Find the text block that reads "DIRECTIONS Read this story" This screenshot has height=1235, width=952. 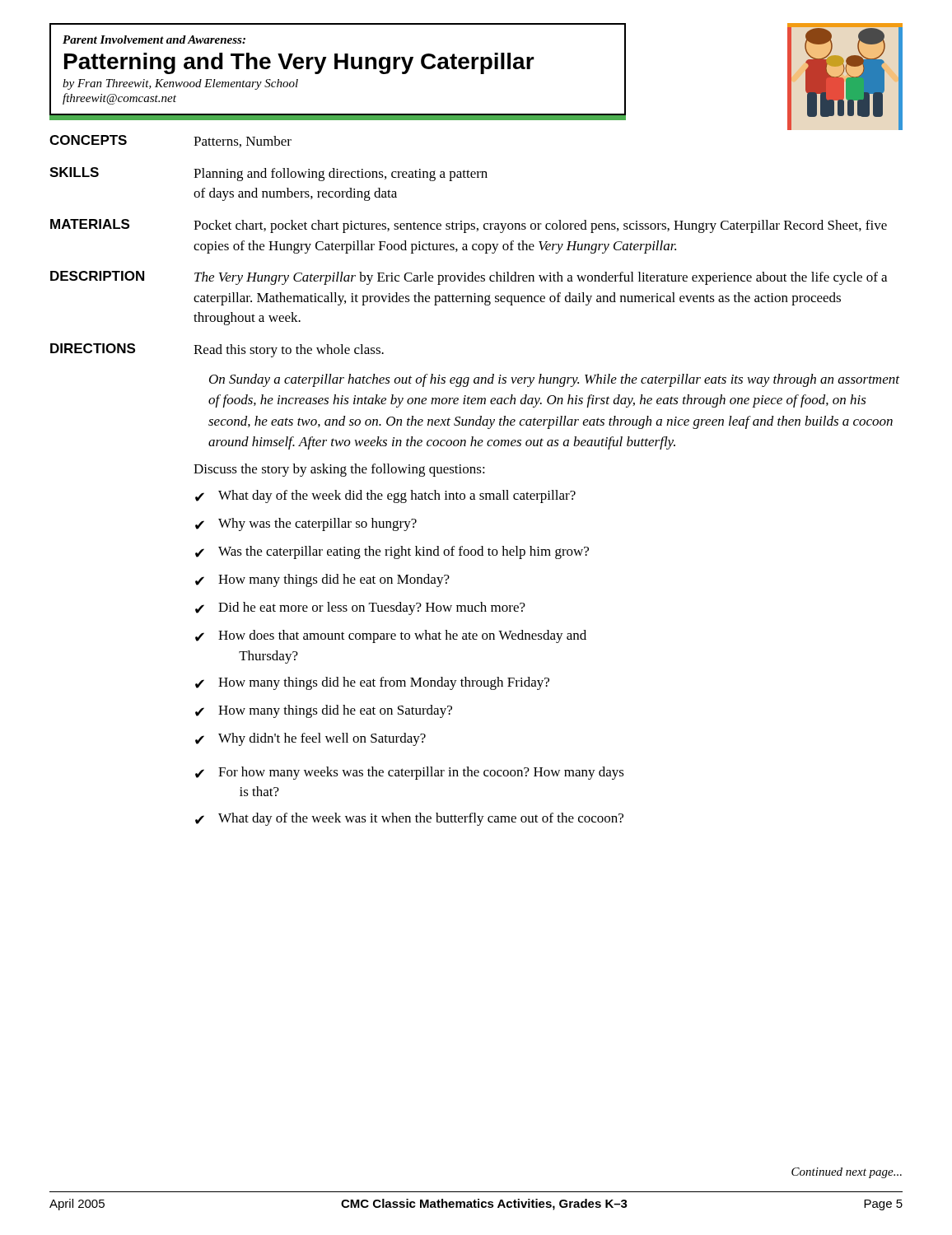tap(217, 350)
